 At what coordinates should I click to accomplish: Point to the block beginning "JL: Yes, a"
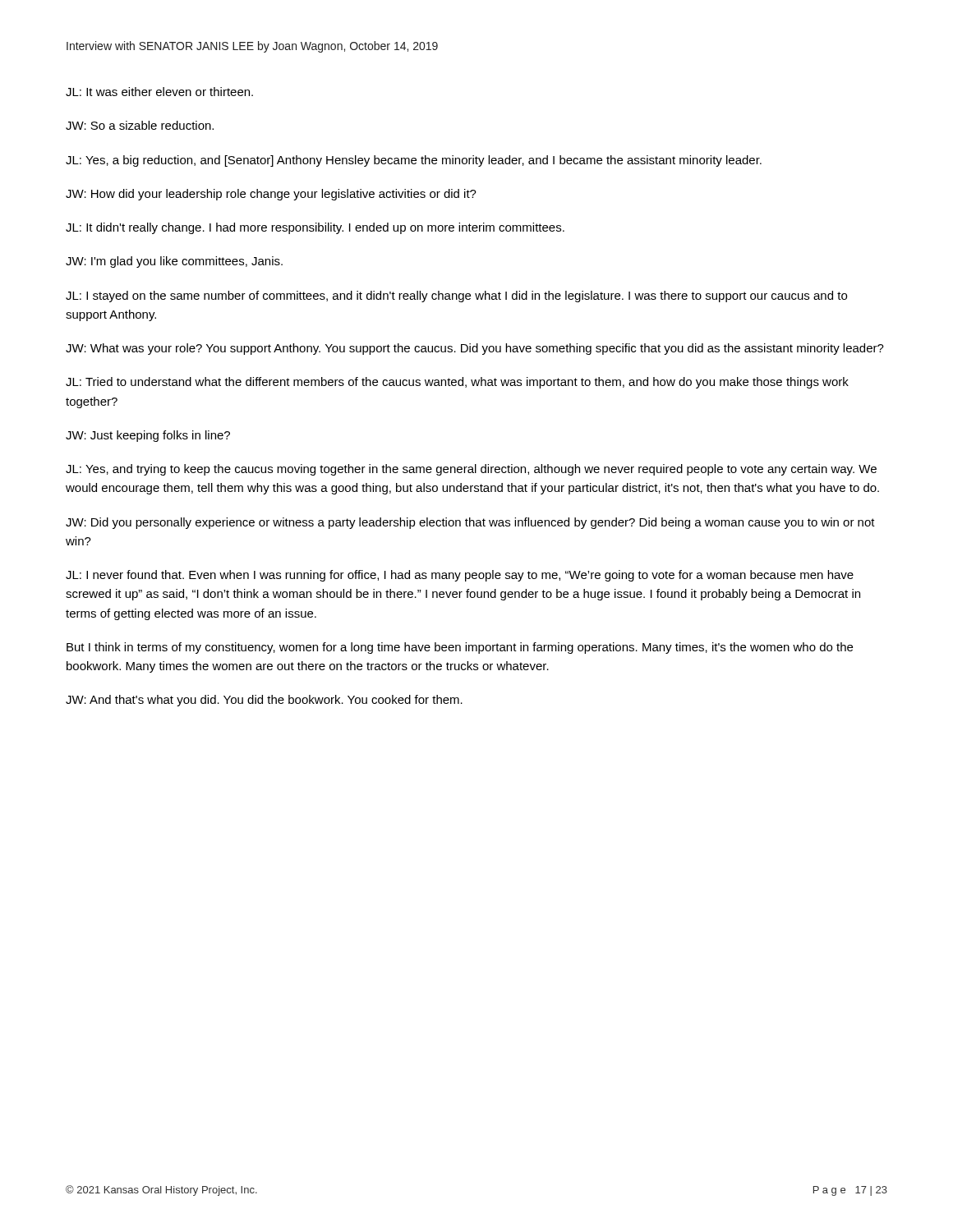[414, 159]
